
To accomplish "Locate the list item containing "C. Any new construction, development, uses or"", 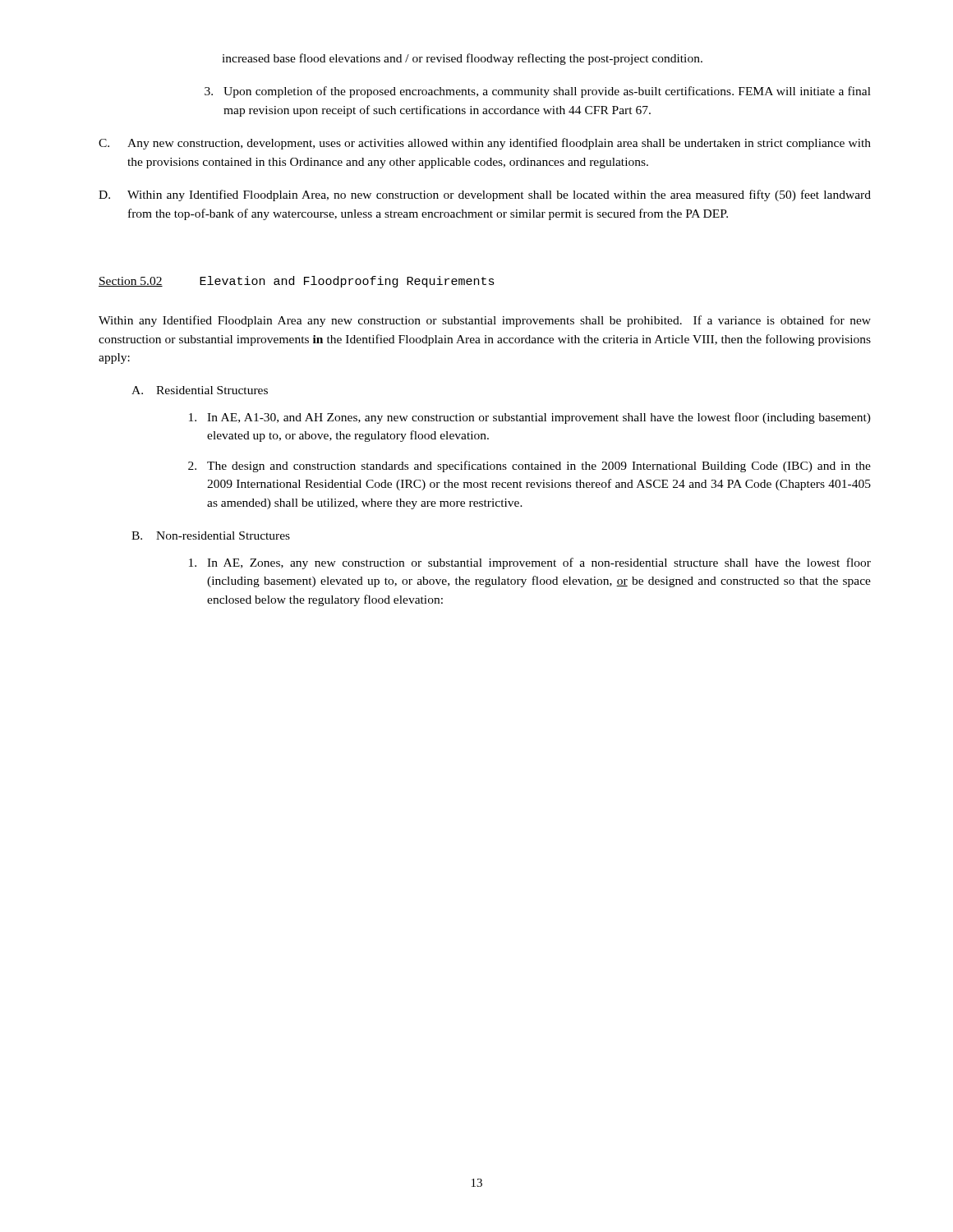I will pos(485,153).
